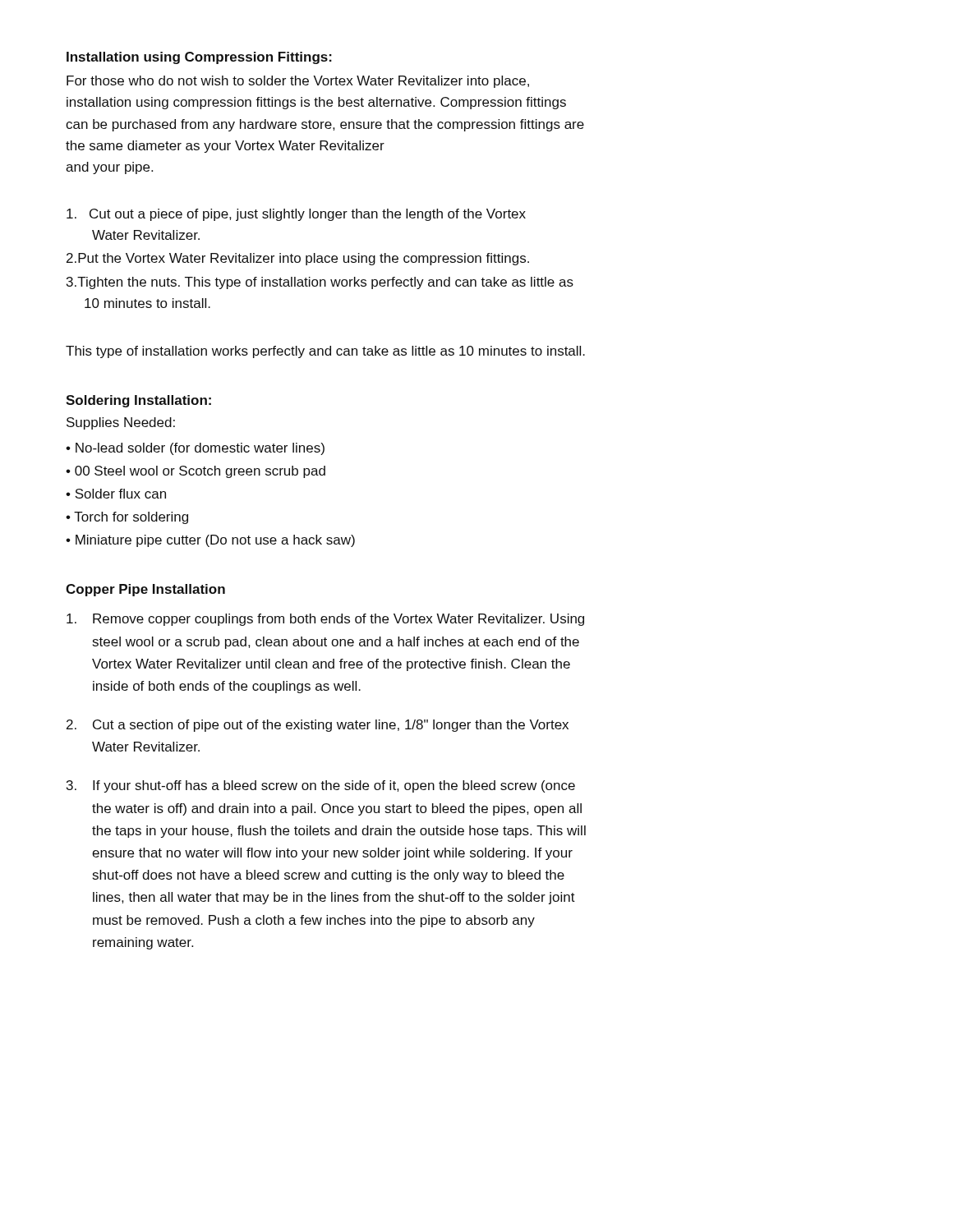Where is the passage that starts "For those who do not"?

click(x=325, y=124)
